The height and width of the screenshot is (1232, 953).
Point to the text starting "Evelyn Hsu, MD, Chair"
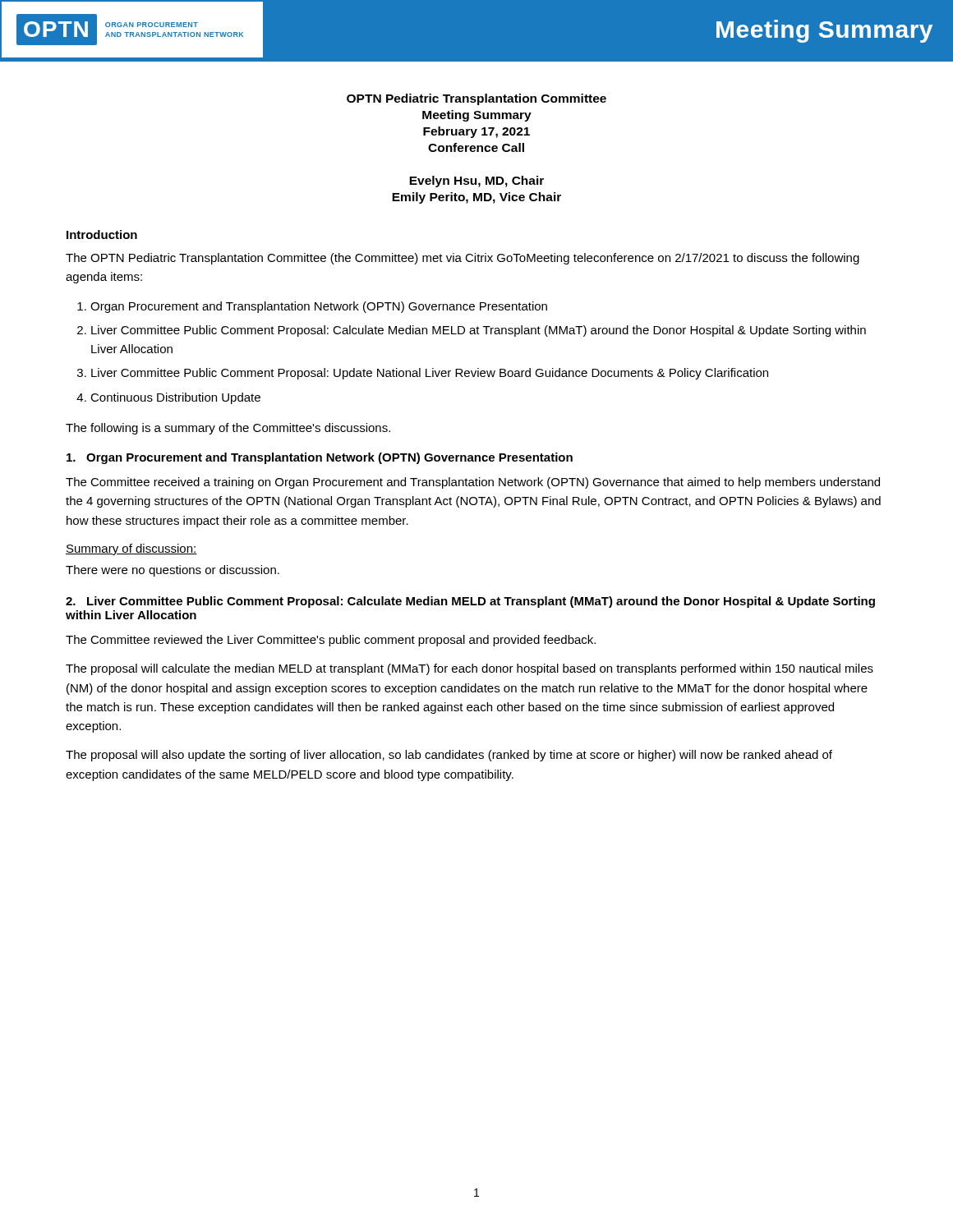pos(476,189)
